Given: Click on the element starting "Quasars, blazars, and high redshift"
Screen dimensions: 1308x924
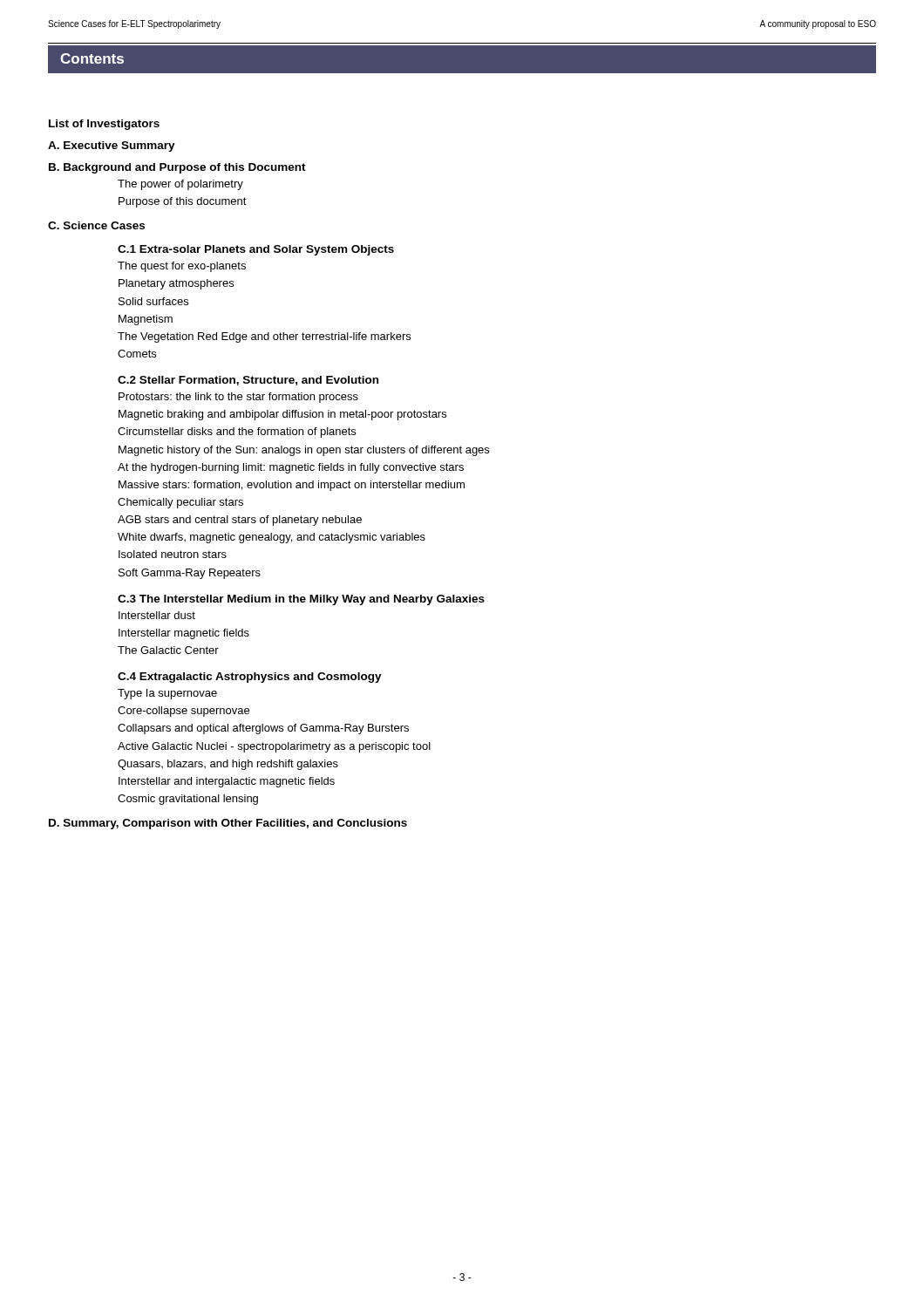Looking at the screenshot, I should click(x=228, y=763).
